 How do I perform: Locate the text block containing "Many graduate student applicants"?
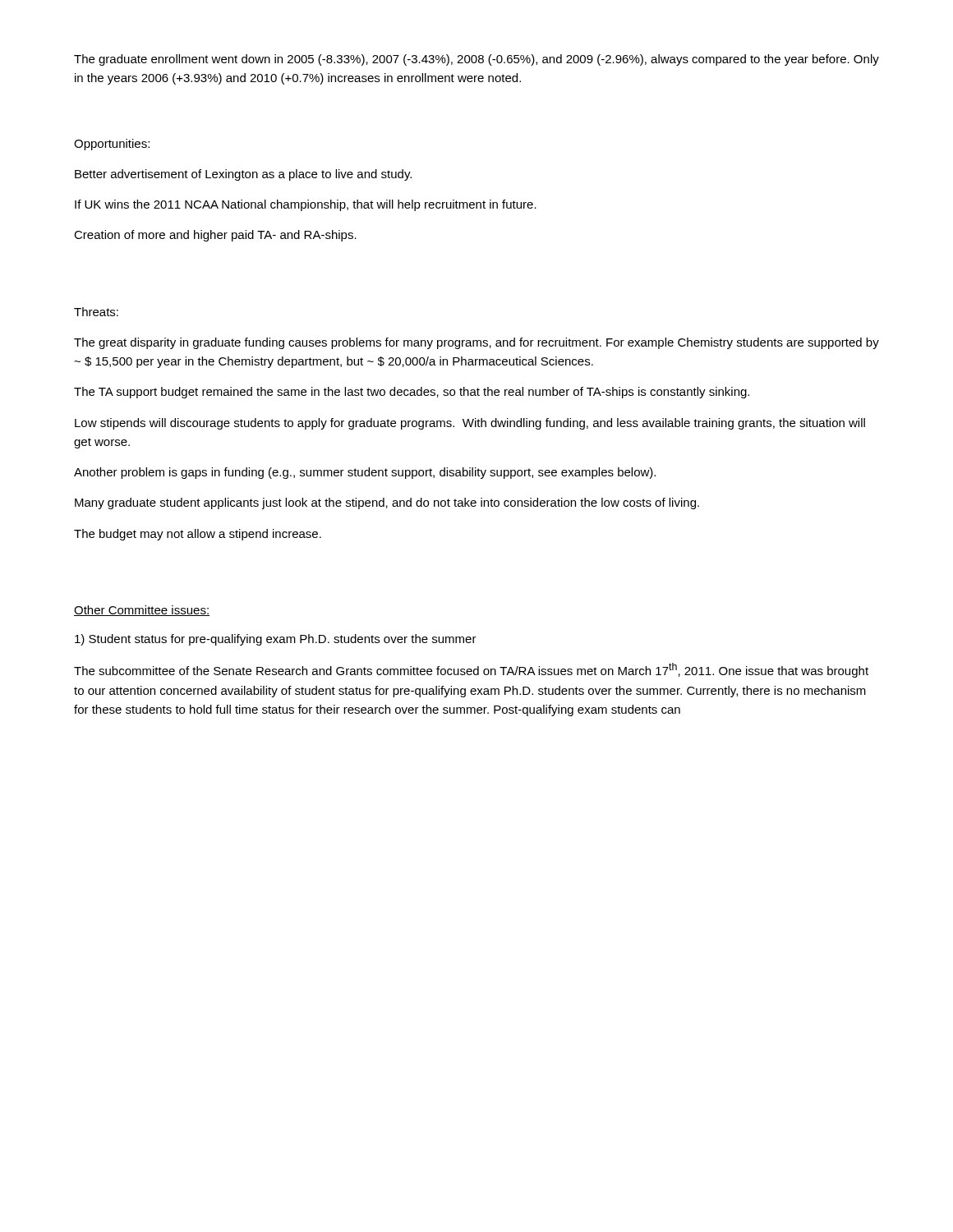click(387, 502)
